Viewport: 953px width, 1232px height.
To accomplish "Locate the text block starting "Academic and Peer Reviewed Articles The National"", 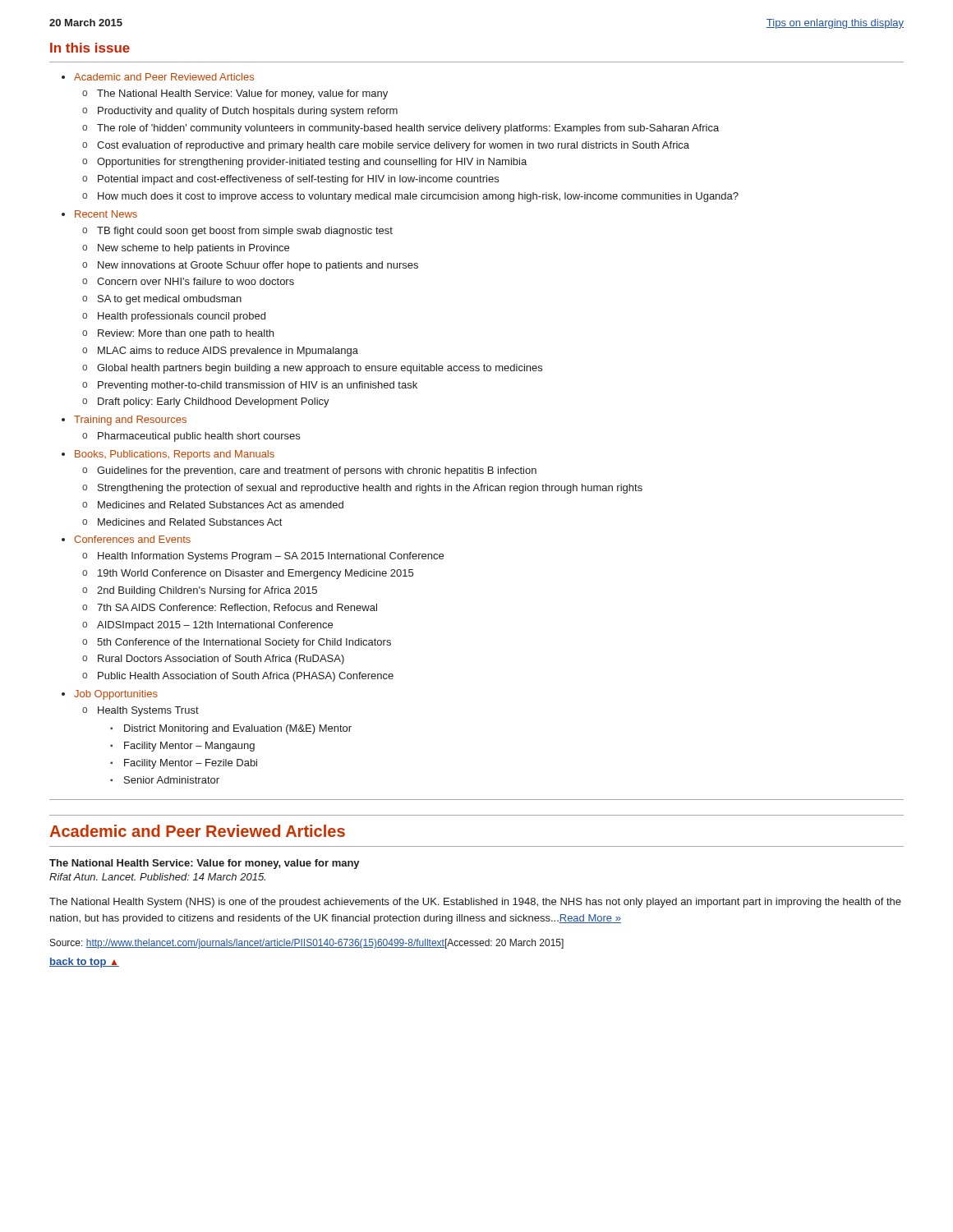I will point(158,77).
